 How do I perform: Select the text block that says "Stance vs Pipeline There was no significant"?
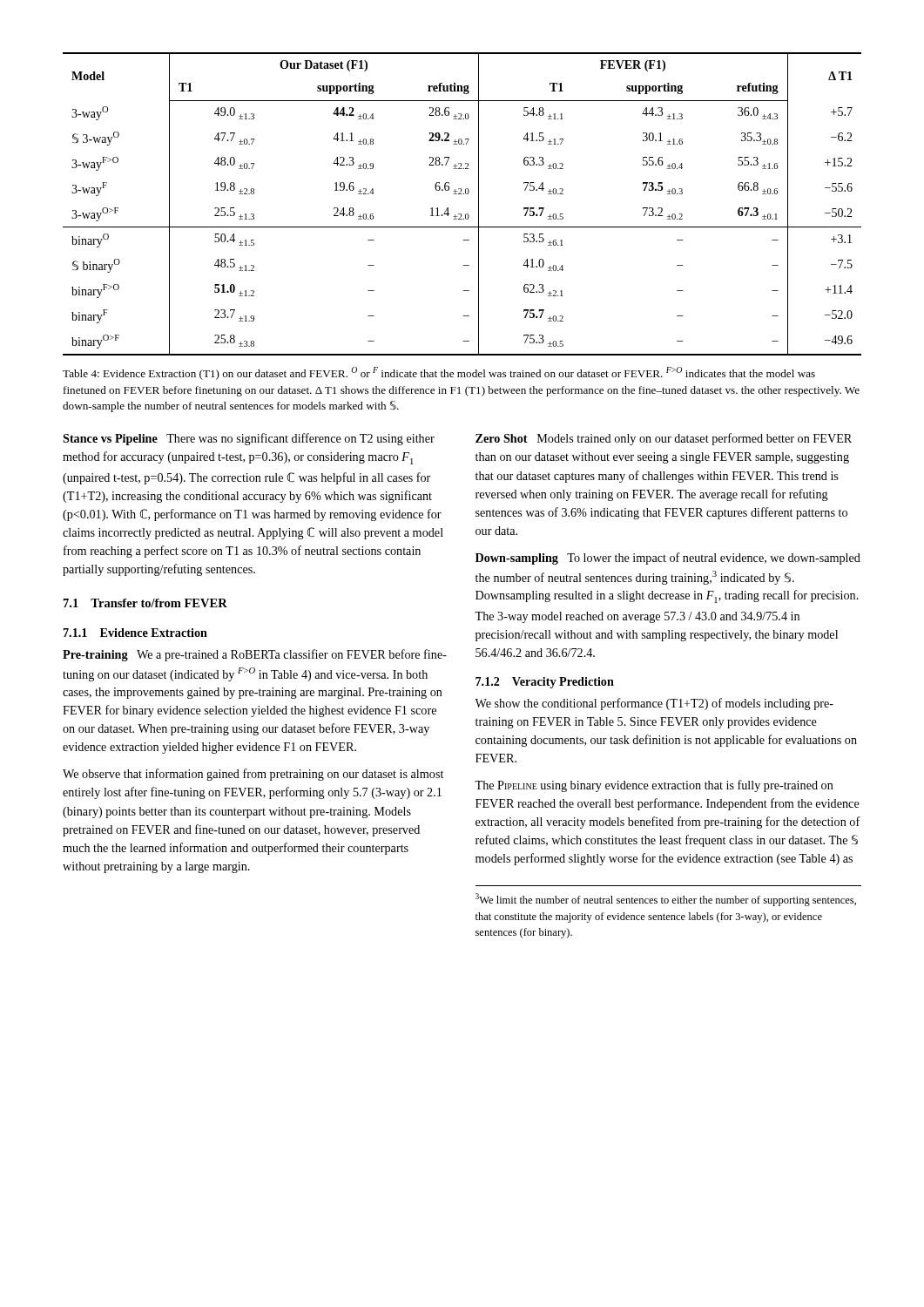click(x=256, y=504)
